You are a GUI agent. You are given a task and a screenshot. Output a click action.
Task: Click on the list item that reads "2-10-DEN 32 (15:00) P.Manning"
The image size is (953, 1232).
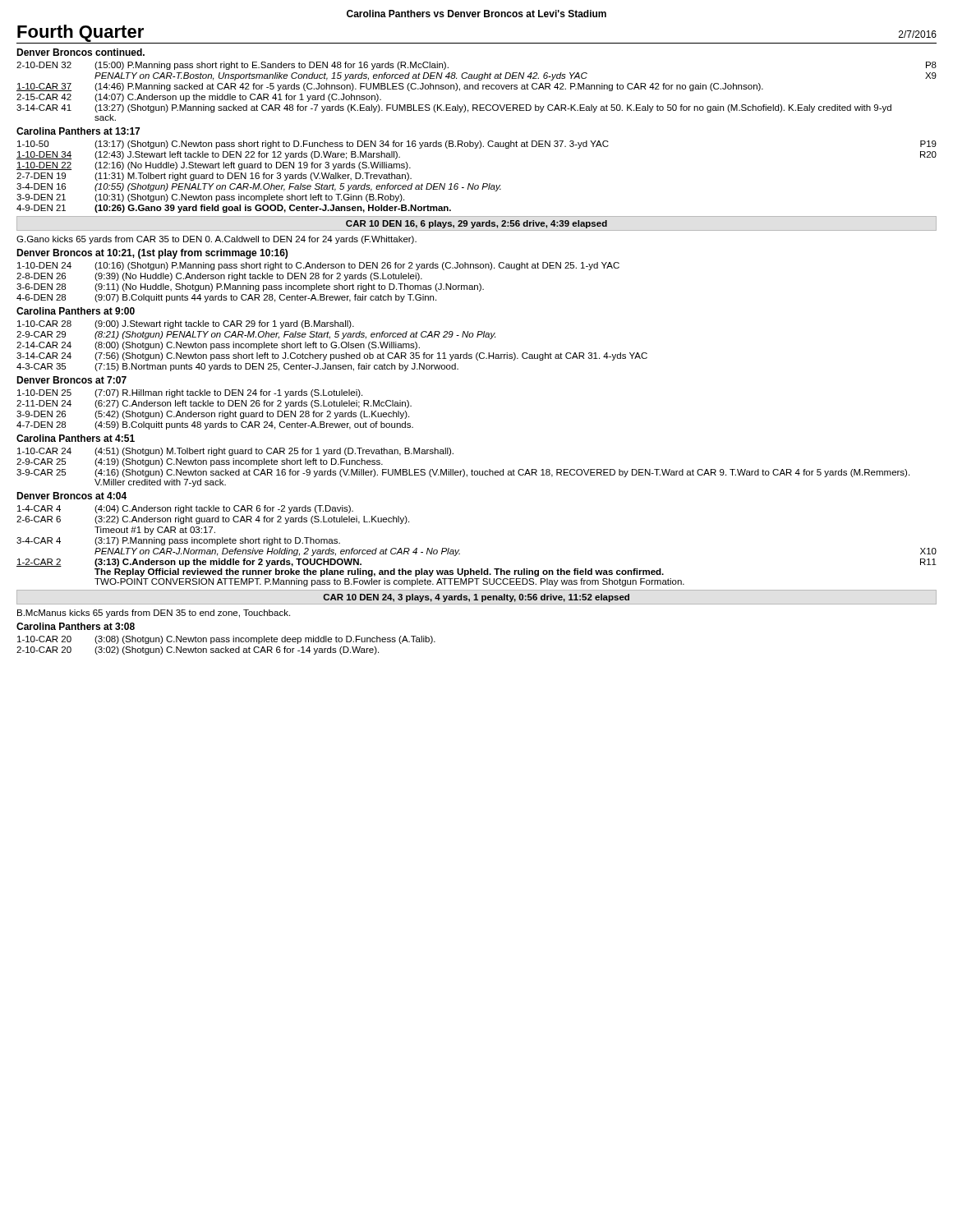tap(476, 65)
